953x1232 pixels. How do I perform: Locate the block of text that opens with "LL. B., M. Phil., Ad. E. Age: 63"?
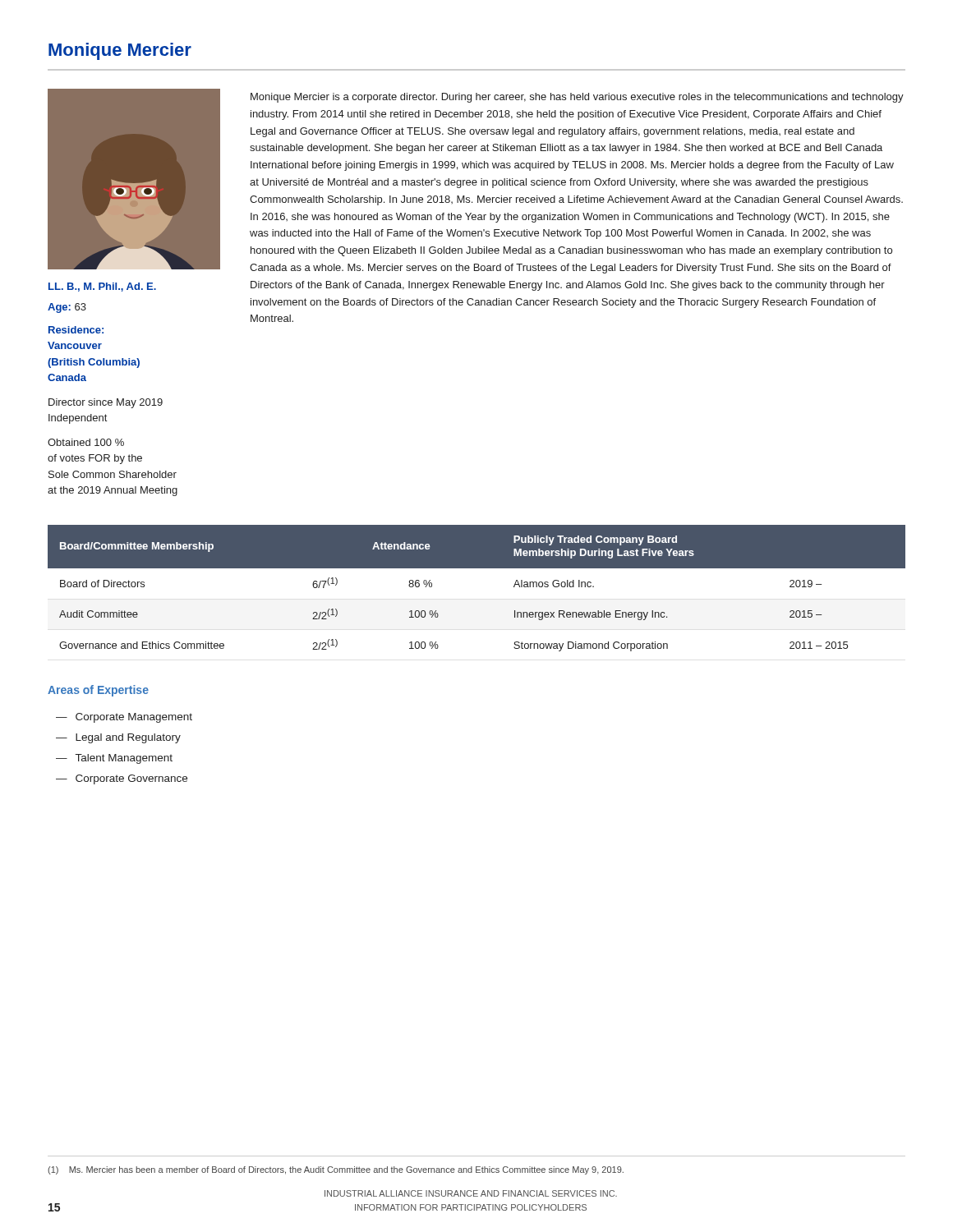pyautogui.click(x=137, y=389)
